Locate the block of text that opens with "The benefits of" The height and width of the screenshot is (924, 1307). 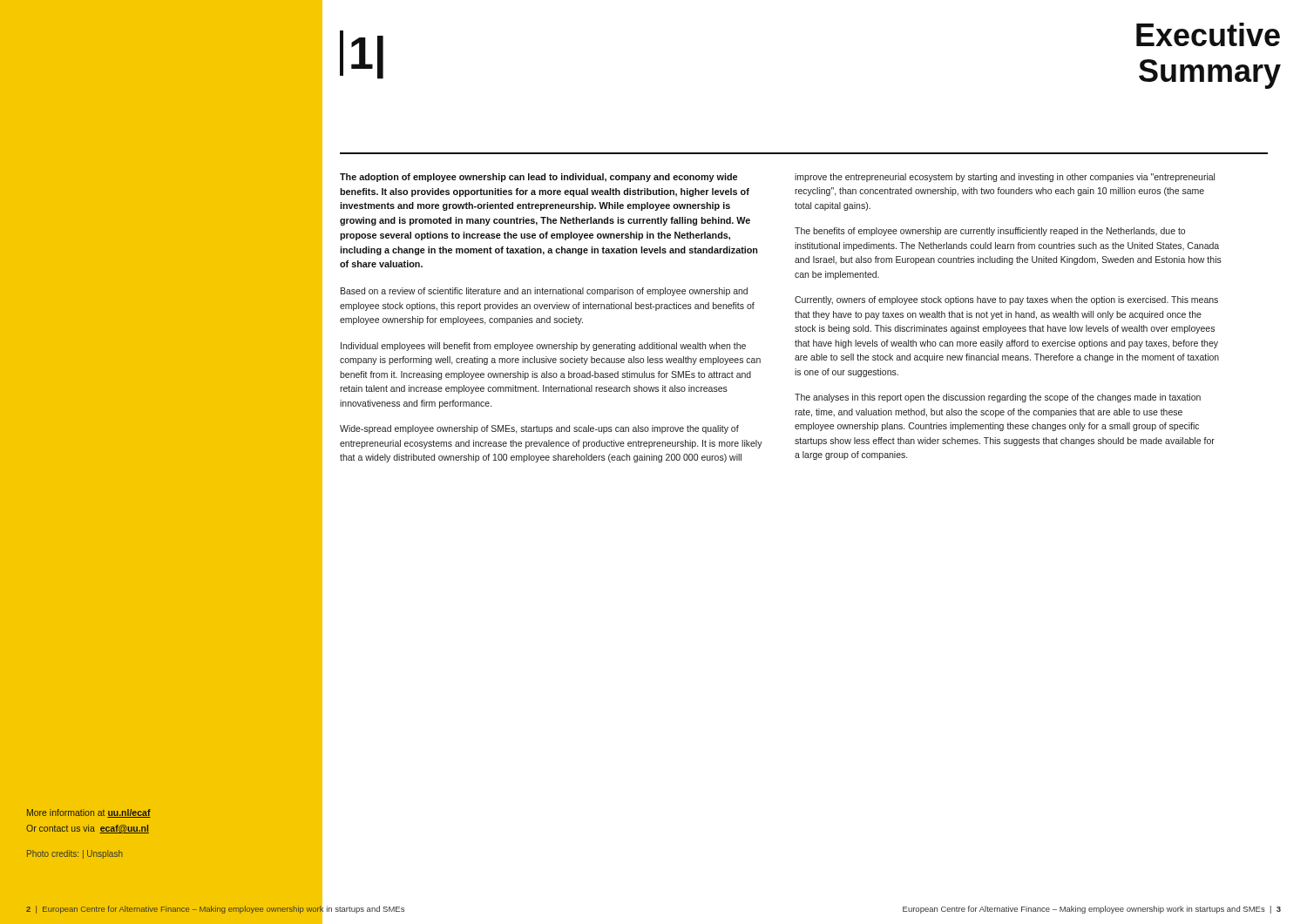click(x=1008, y=253)
